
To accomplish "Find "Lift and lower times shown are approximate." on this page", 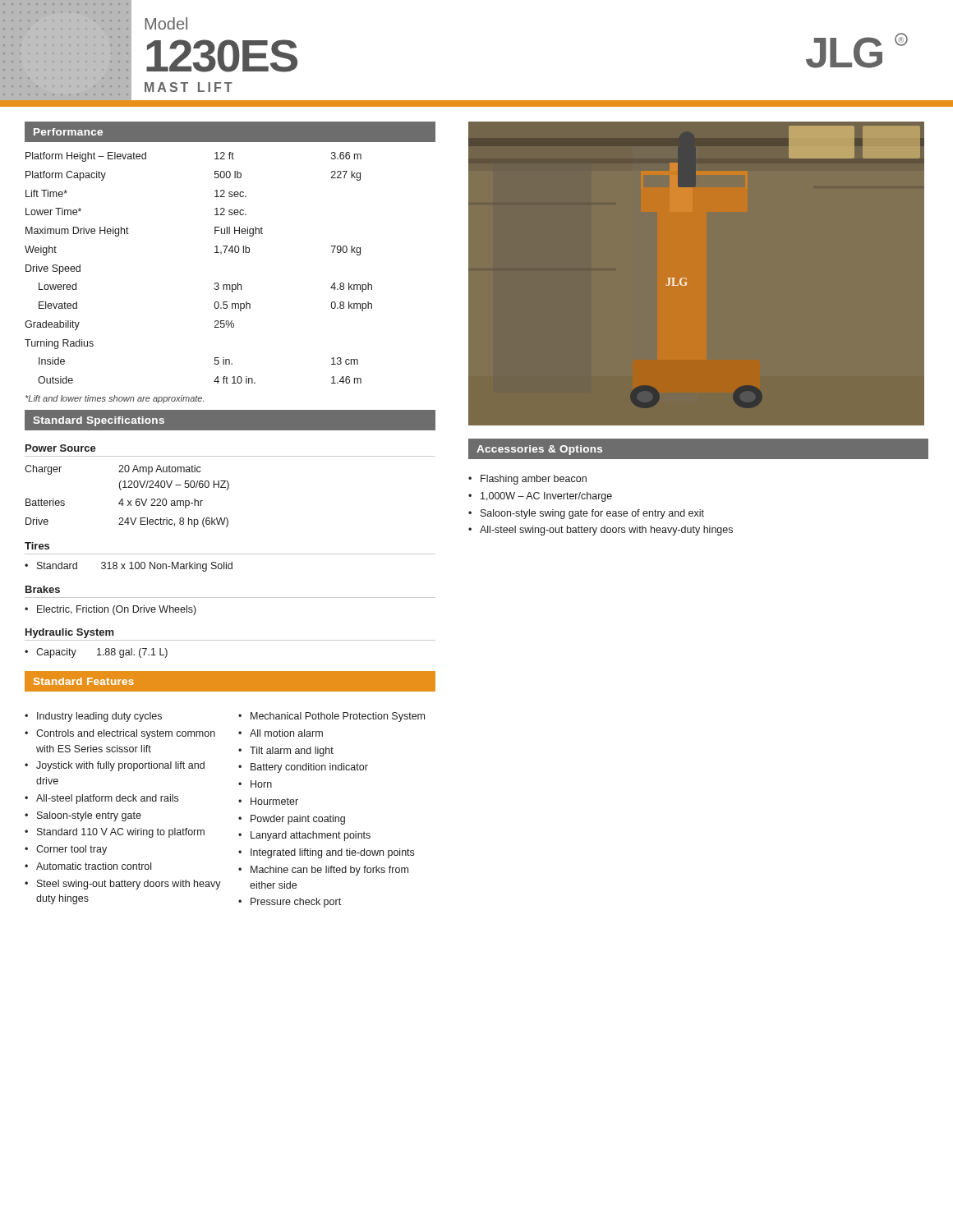I will (x=115, y=398).
